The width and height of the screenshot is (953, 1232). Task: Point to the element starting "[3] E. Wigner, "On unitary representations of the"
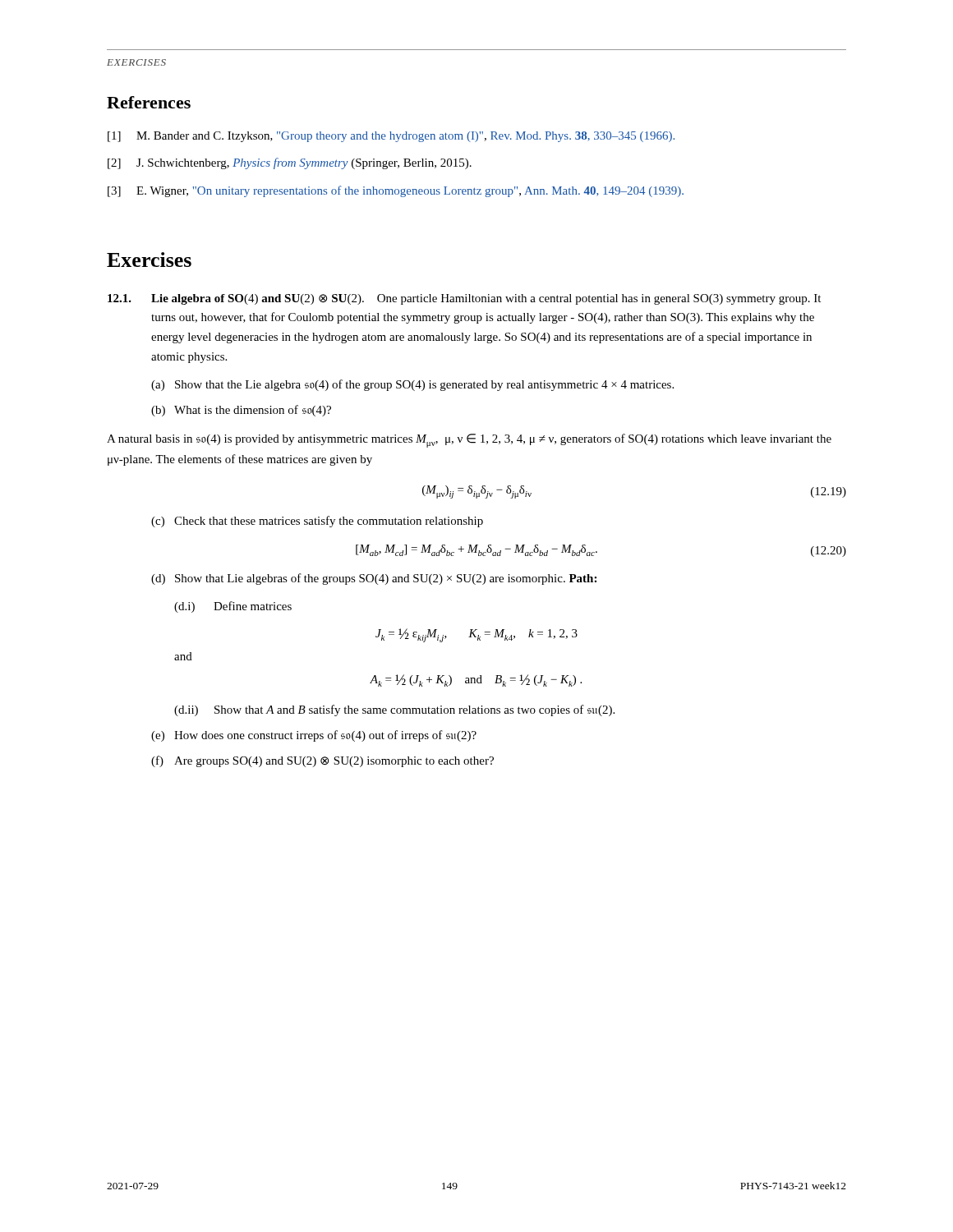pos(396,191)
